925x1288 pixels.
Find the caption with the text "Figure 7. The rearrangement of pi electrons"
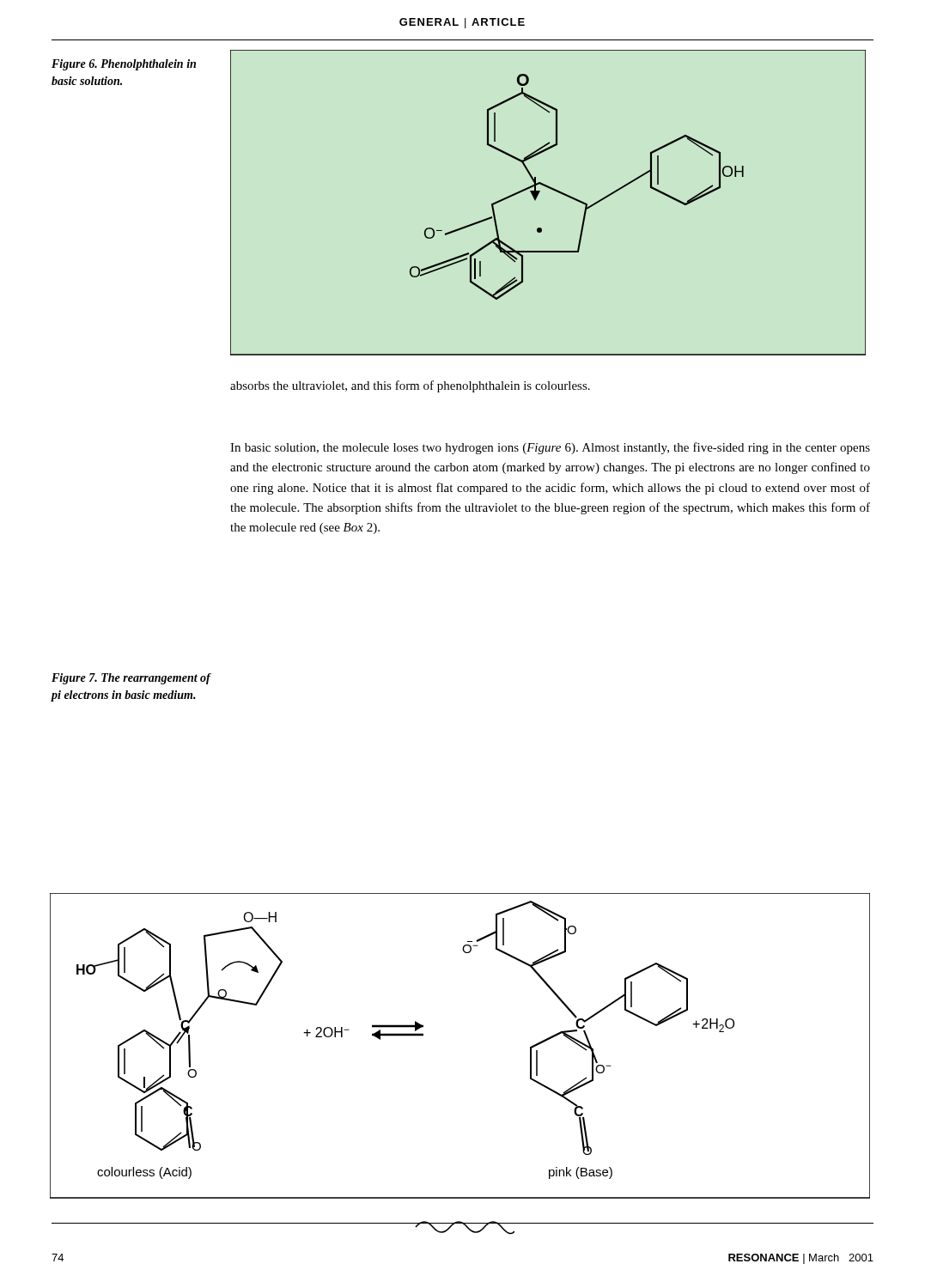click(131, 687)
